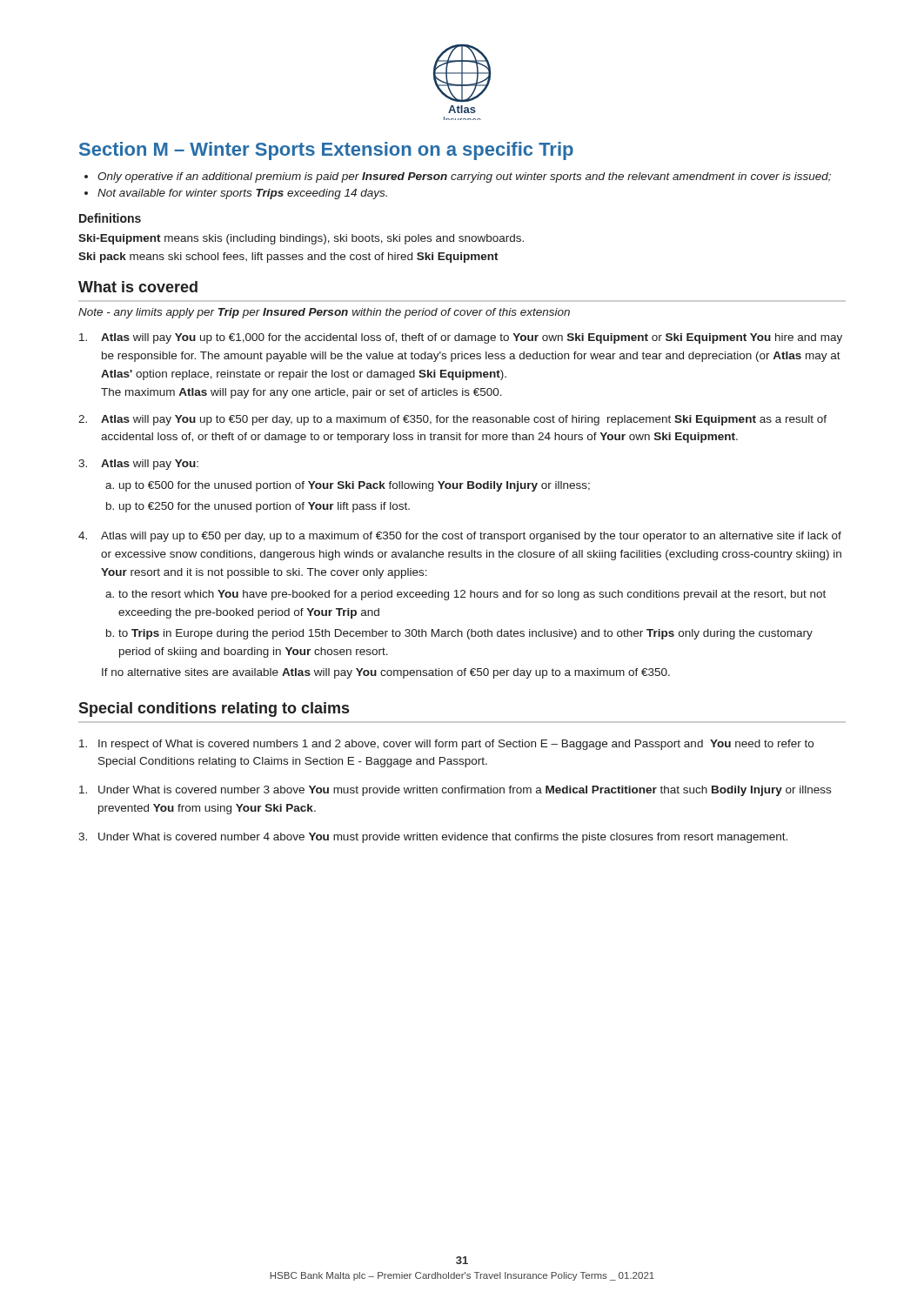Screen dimensions: 1305x924
Task: Navigate to the element starting "3. Atlas will pay You: up to"
Action: (462, 487)
